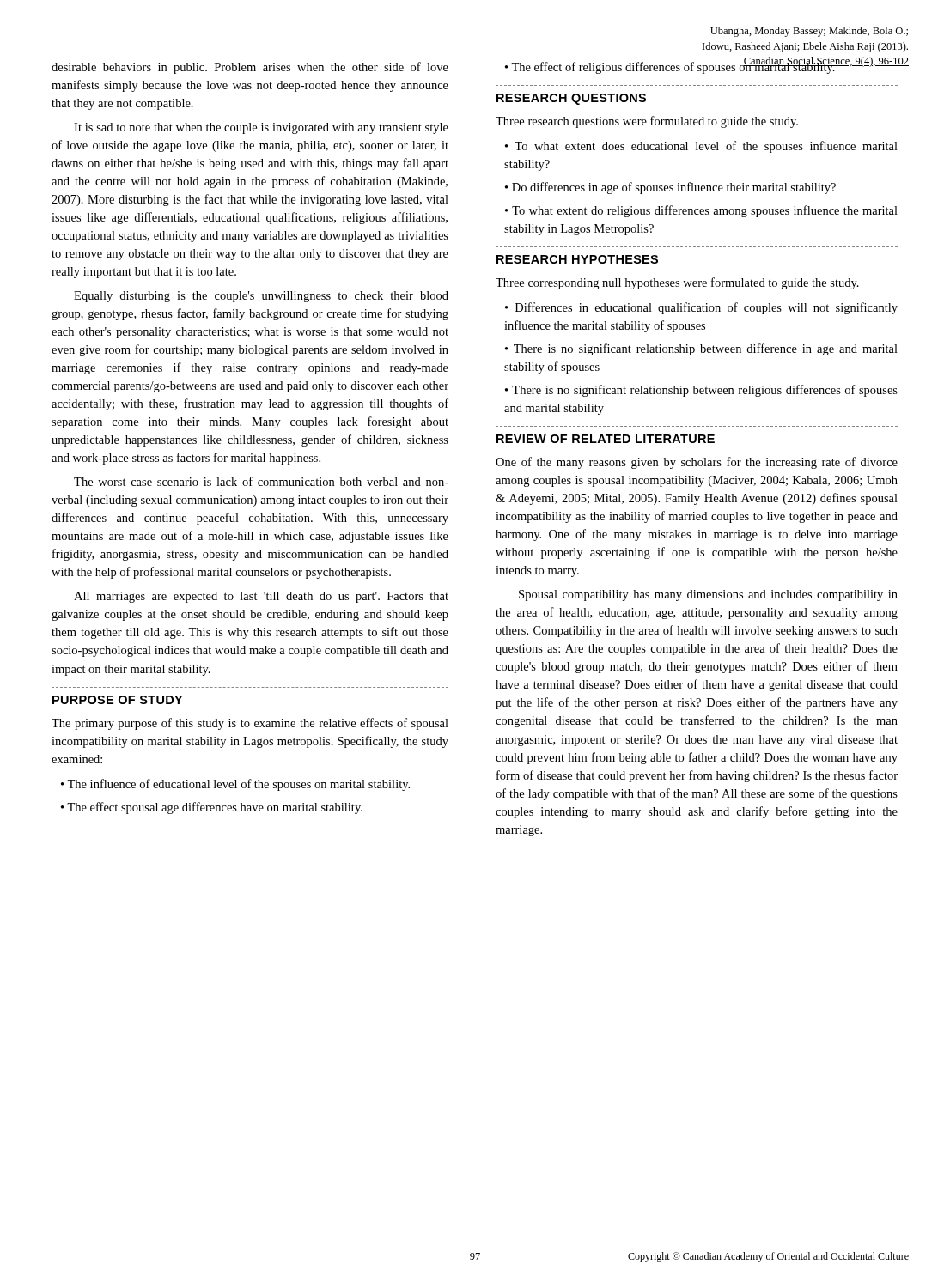Locate the passage starting "Research Hypotheses"
Image resolution: width=950 pixels, height=1288 pixels.
(x=577, y=259)
